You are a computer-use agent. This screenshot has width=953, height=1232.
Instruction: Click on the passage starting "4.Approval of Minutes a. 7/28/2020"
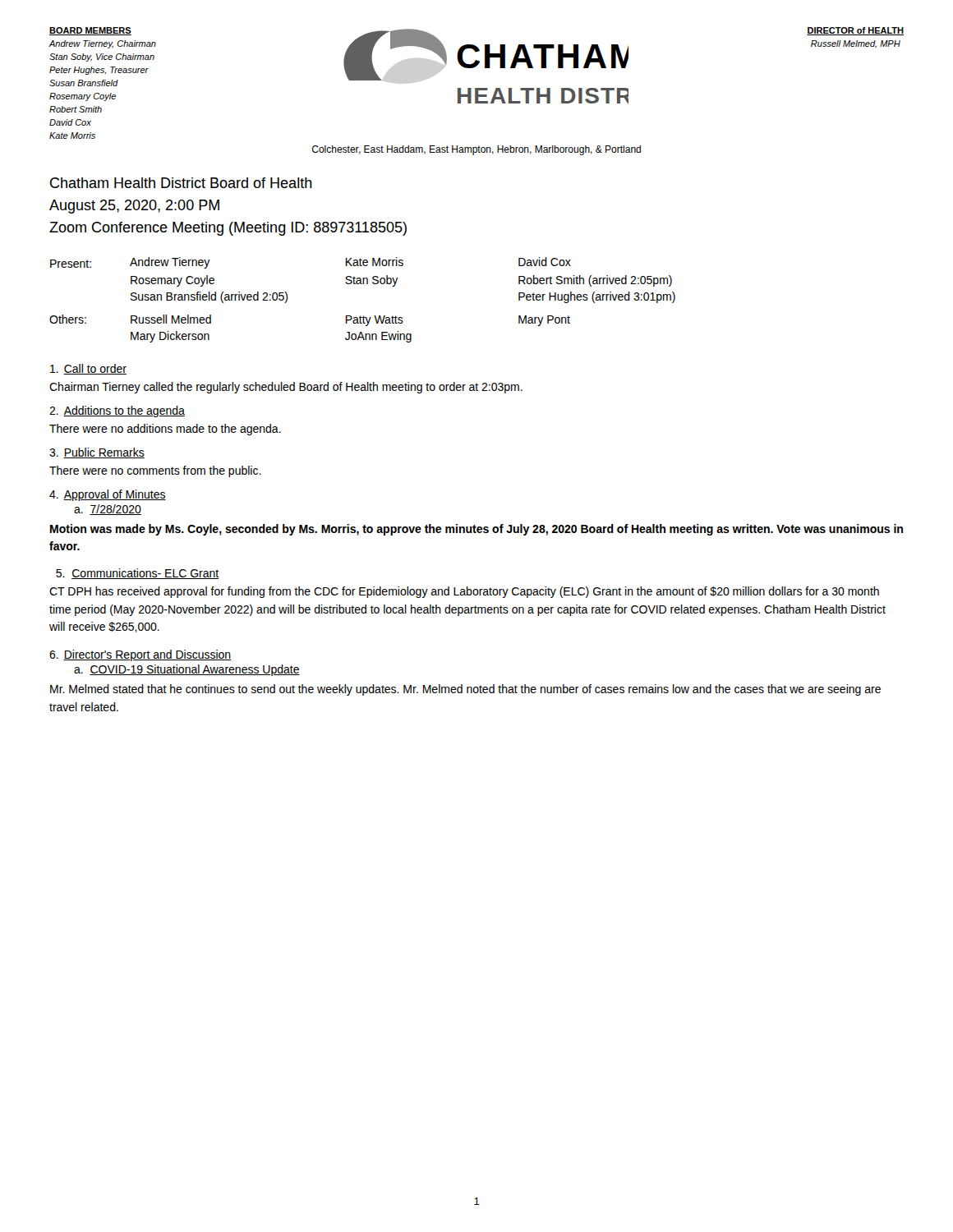pyautogui.click(x=108, y=495)
